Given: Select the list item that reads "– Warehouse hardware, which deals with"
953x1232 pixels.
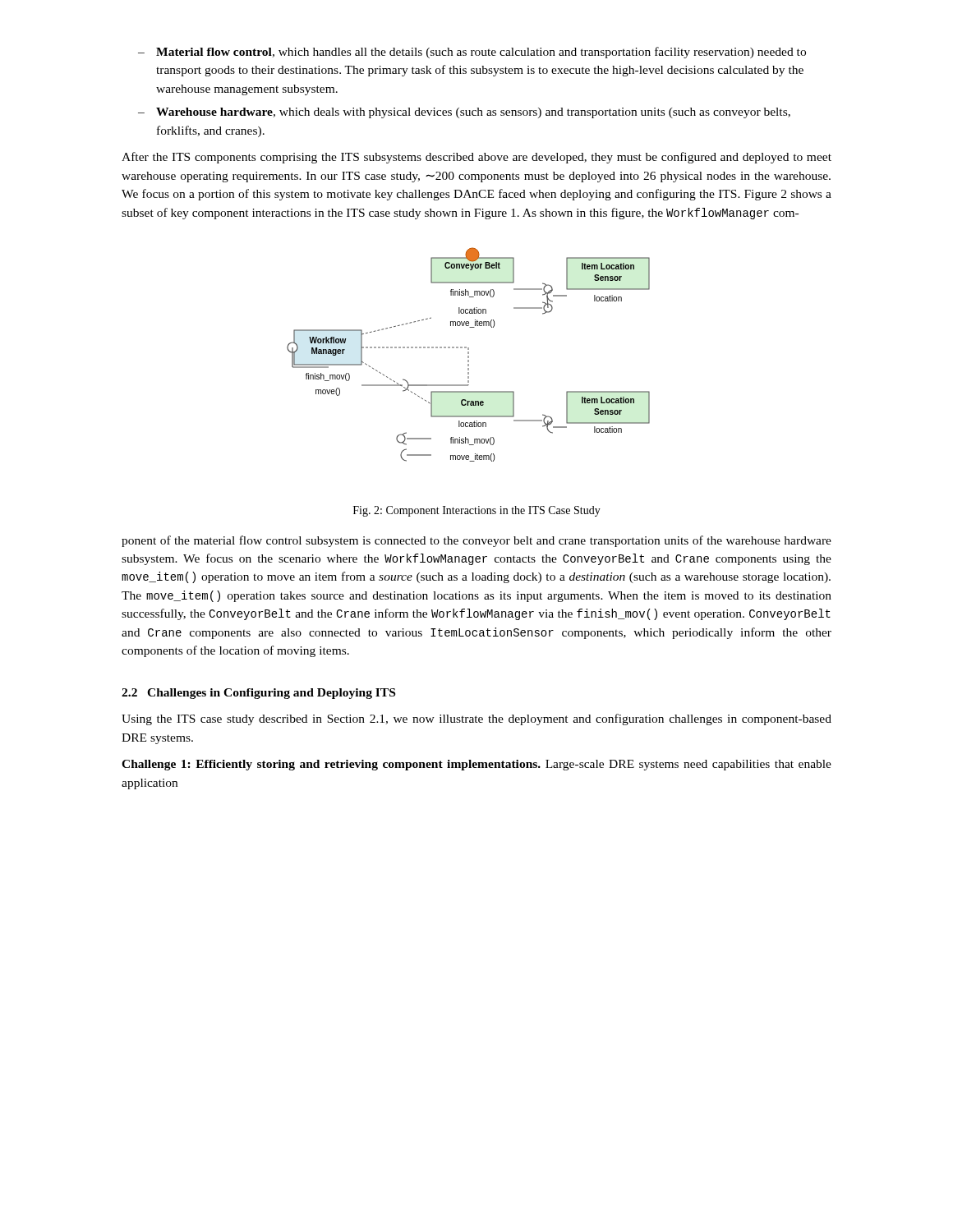Looking at the screenshot, I should tap(485, 121).
